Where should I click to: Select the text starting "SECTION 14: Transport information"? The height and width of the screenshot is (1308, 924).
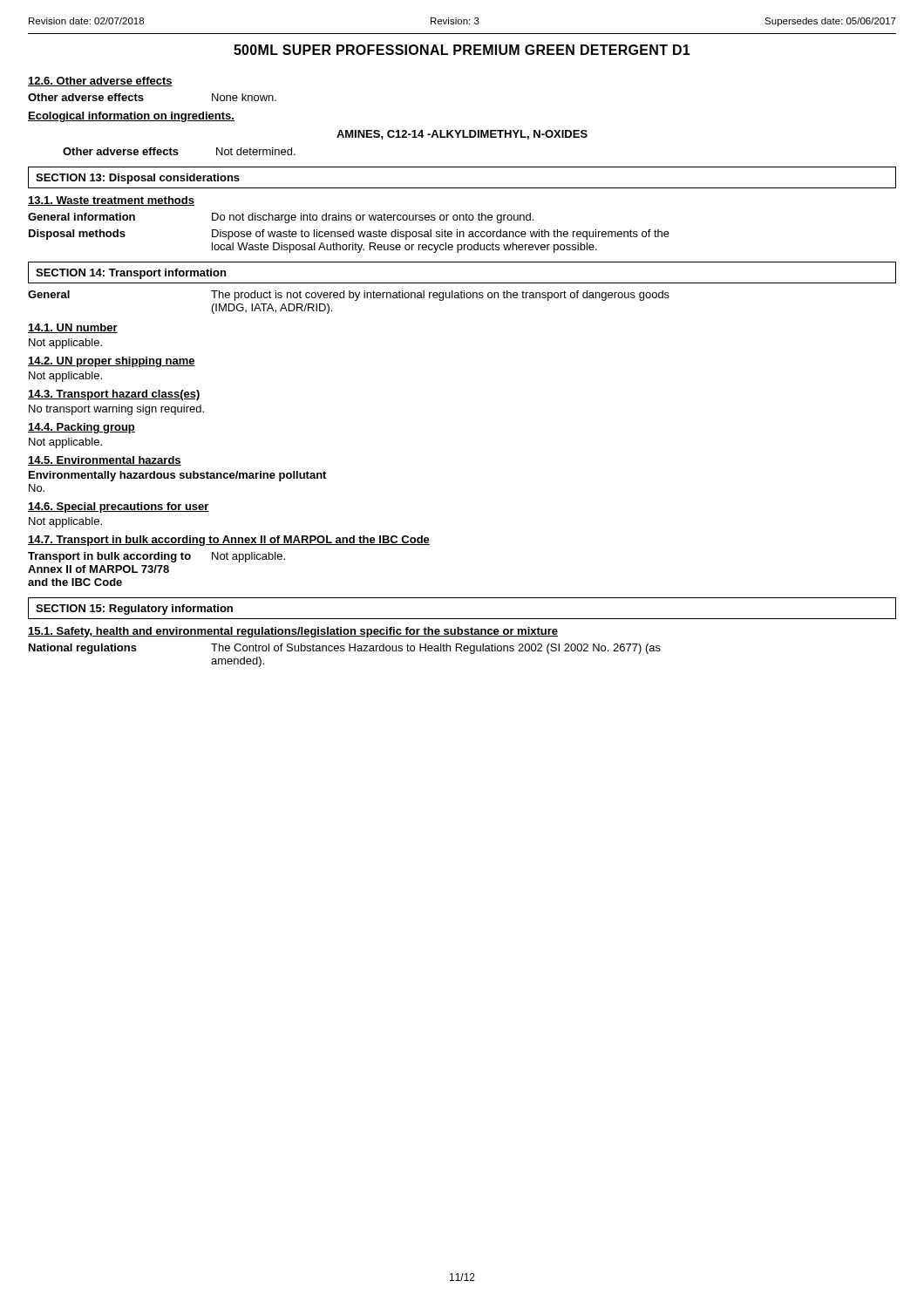pos(131,272)
